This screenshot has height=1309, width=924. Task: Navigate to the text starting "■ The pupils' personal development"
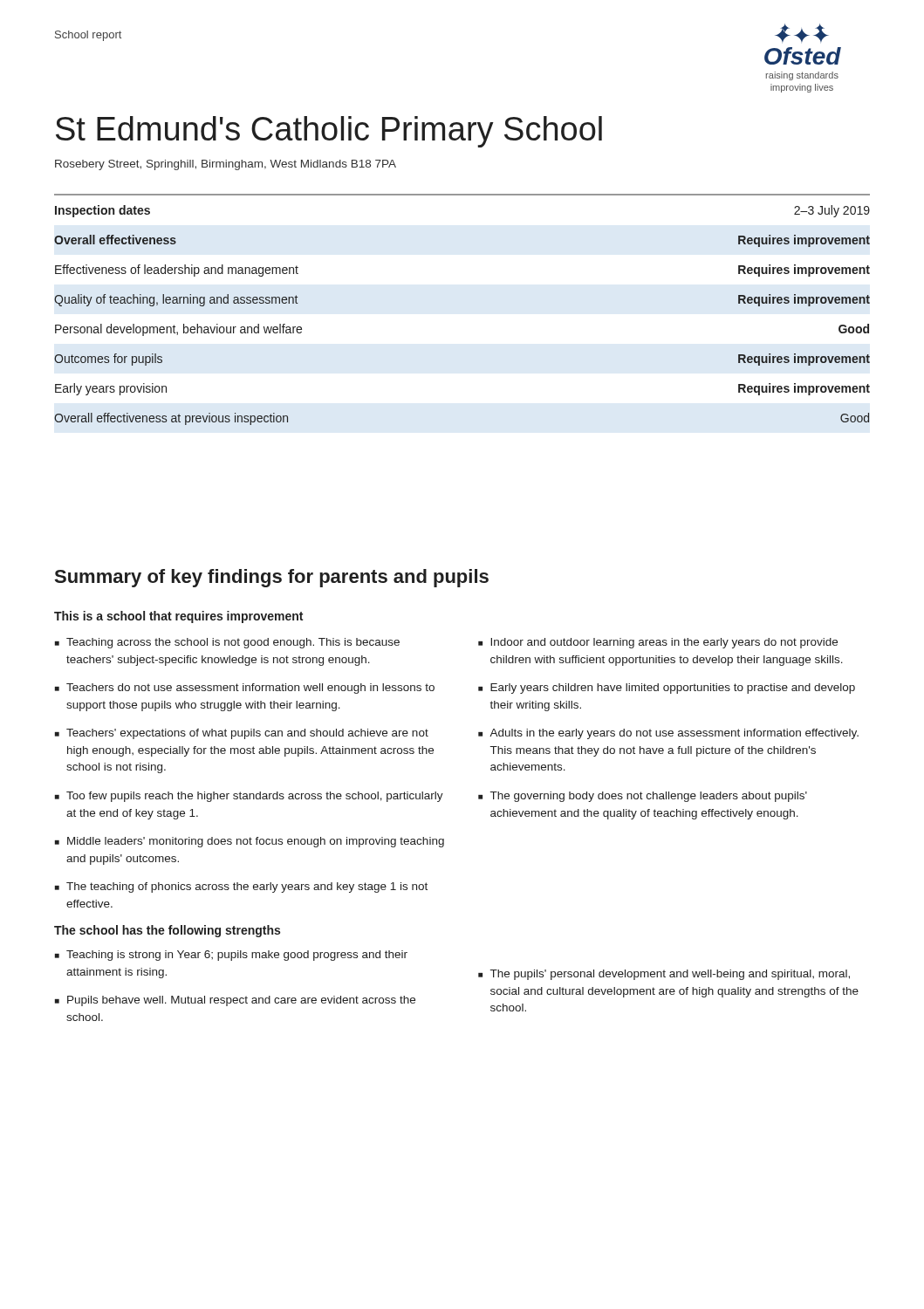[674, 991]
